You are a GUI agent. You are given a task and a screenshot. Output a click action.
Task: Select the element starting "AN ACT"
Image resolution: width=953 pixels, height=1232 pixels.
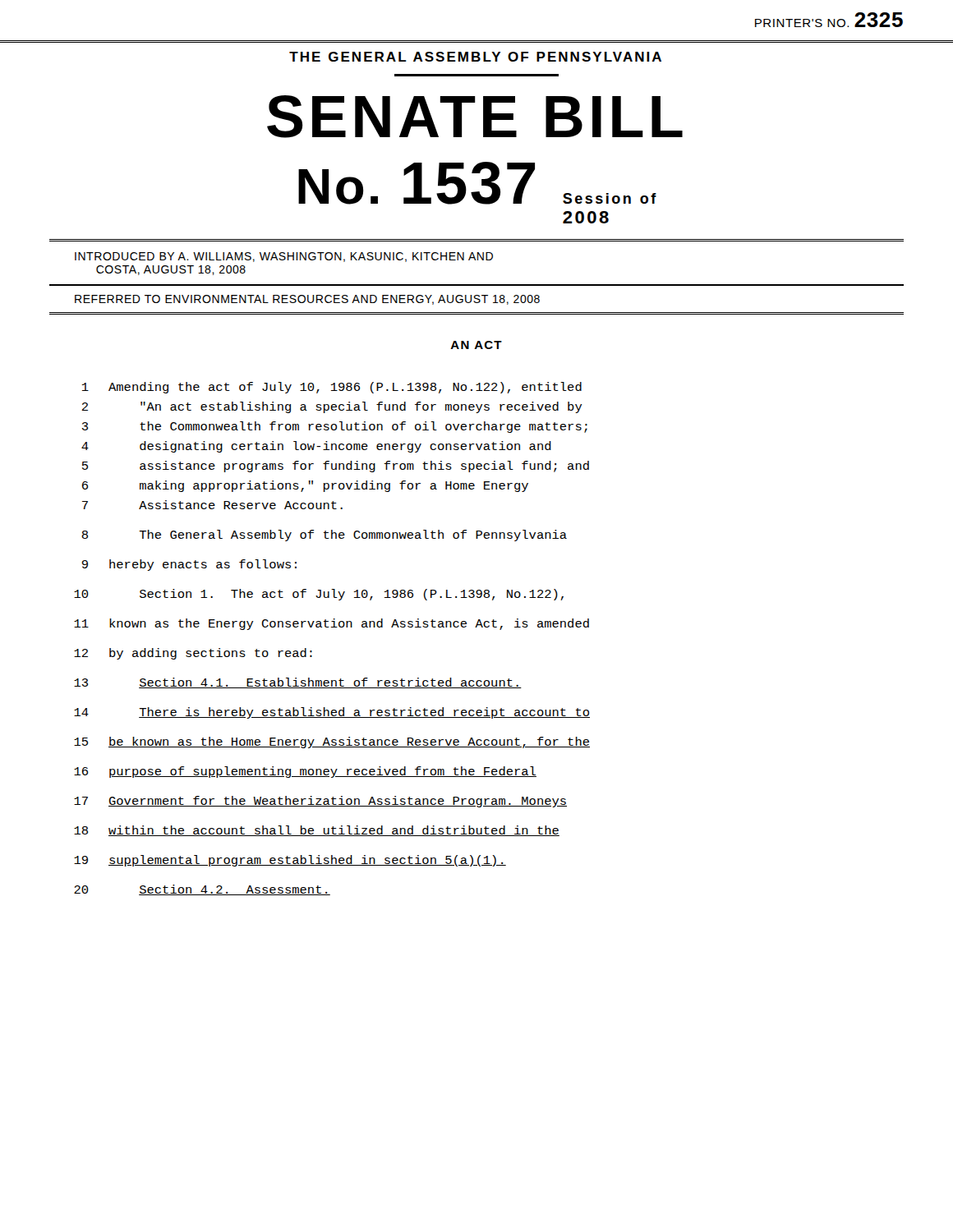click(x=476, y=345)
